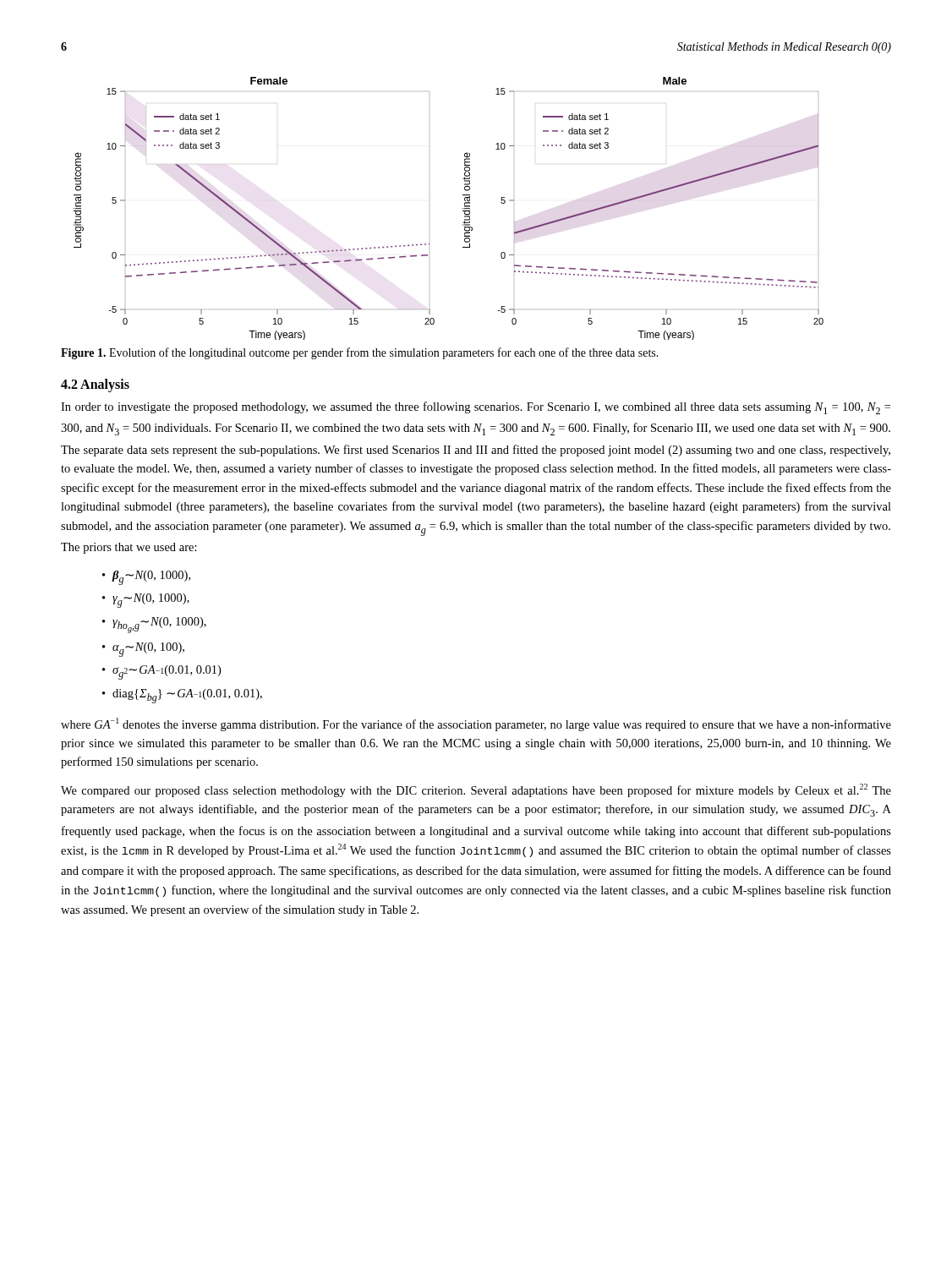
Task: Click on the element starting "αg ∼ N(0, 100),"
Action: pyautogui.click(x=149, y=648)
